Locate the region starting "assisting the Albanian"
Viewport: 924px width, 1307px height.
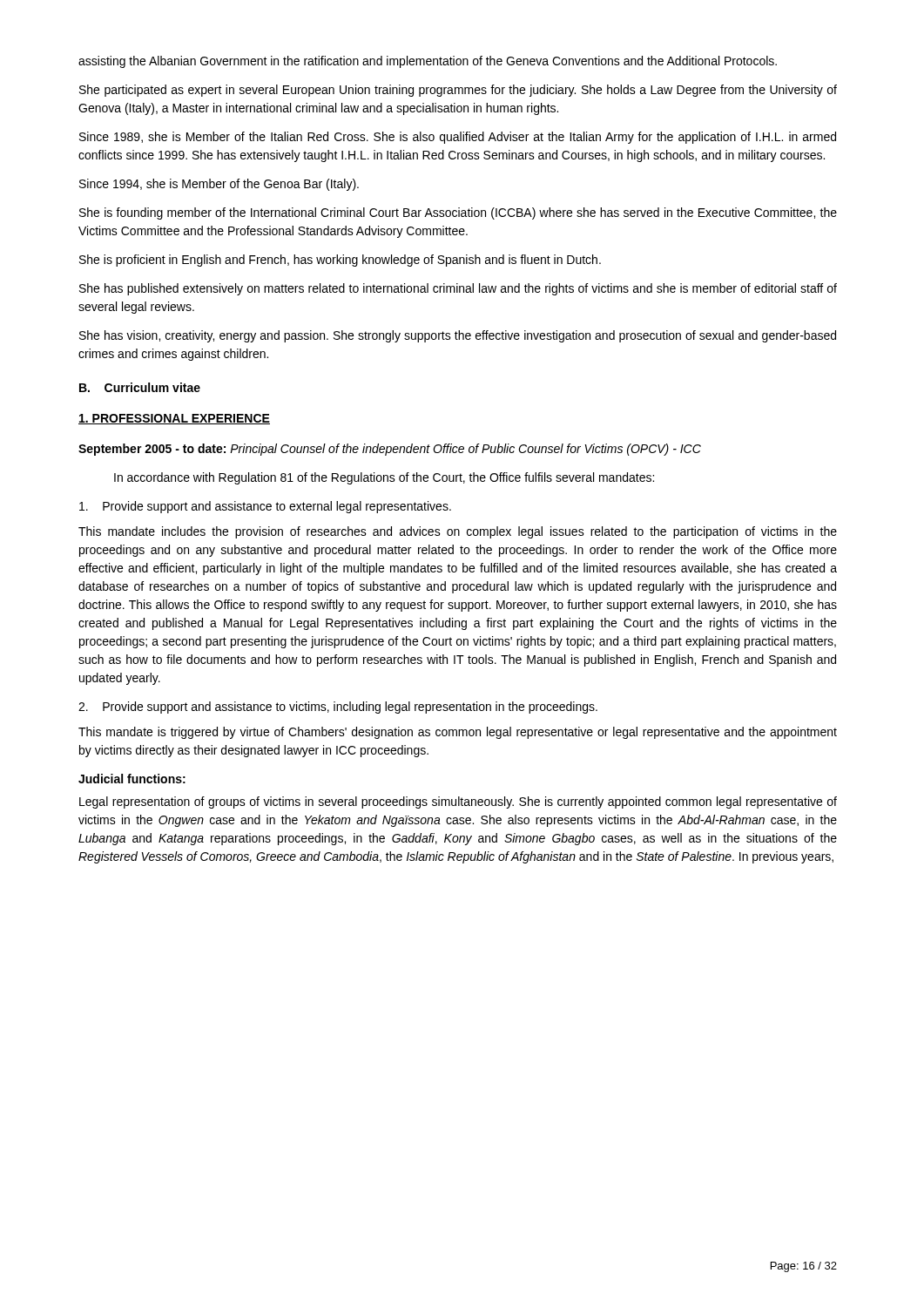point(458,61)
